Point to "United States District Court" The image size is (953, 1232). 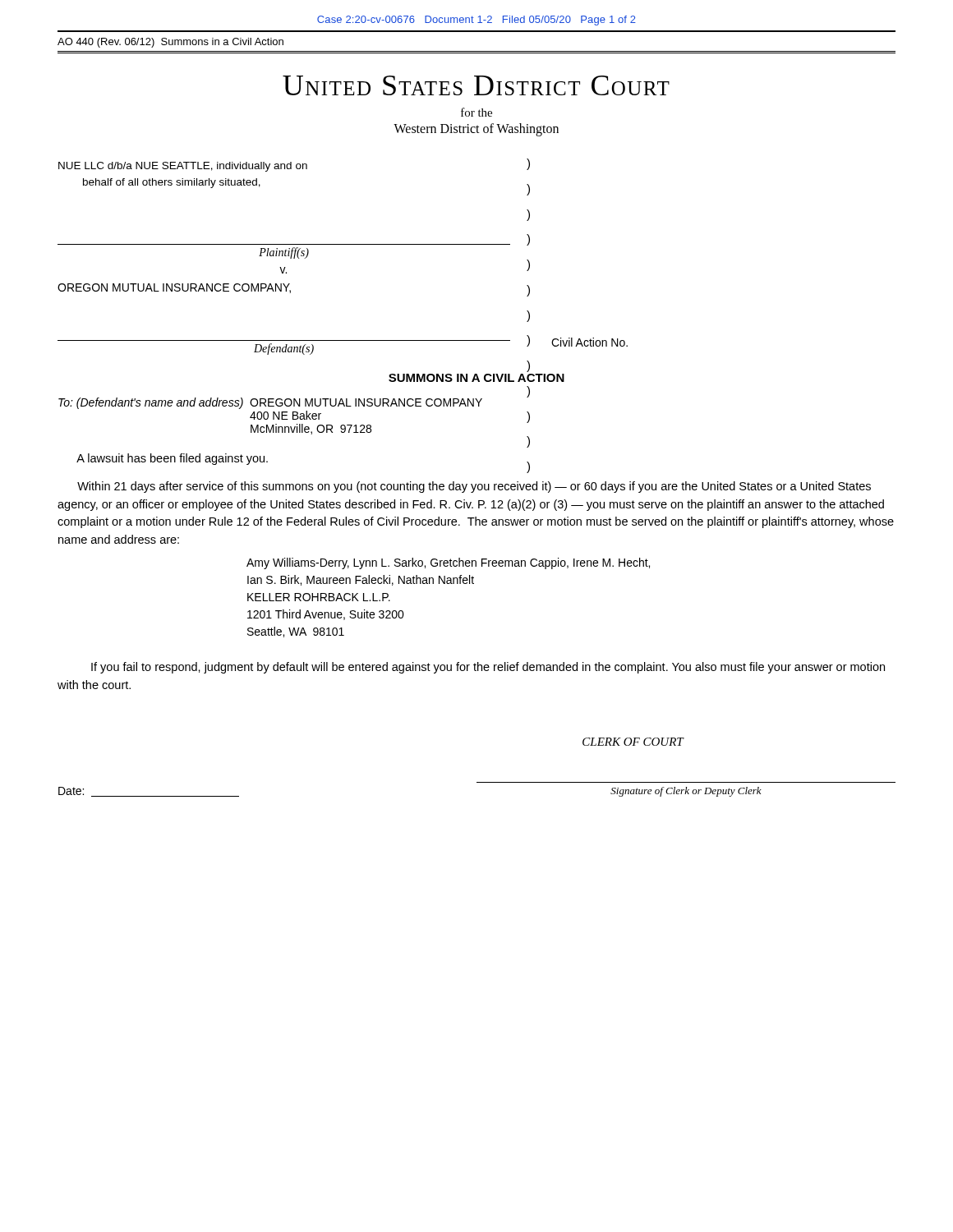tap(476, 85)
